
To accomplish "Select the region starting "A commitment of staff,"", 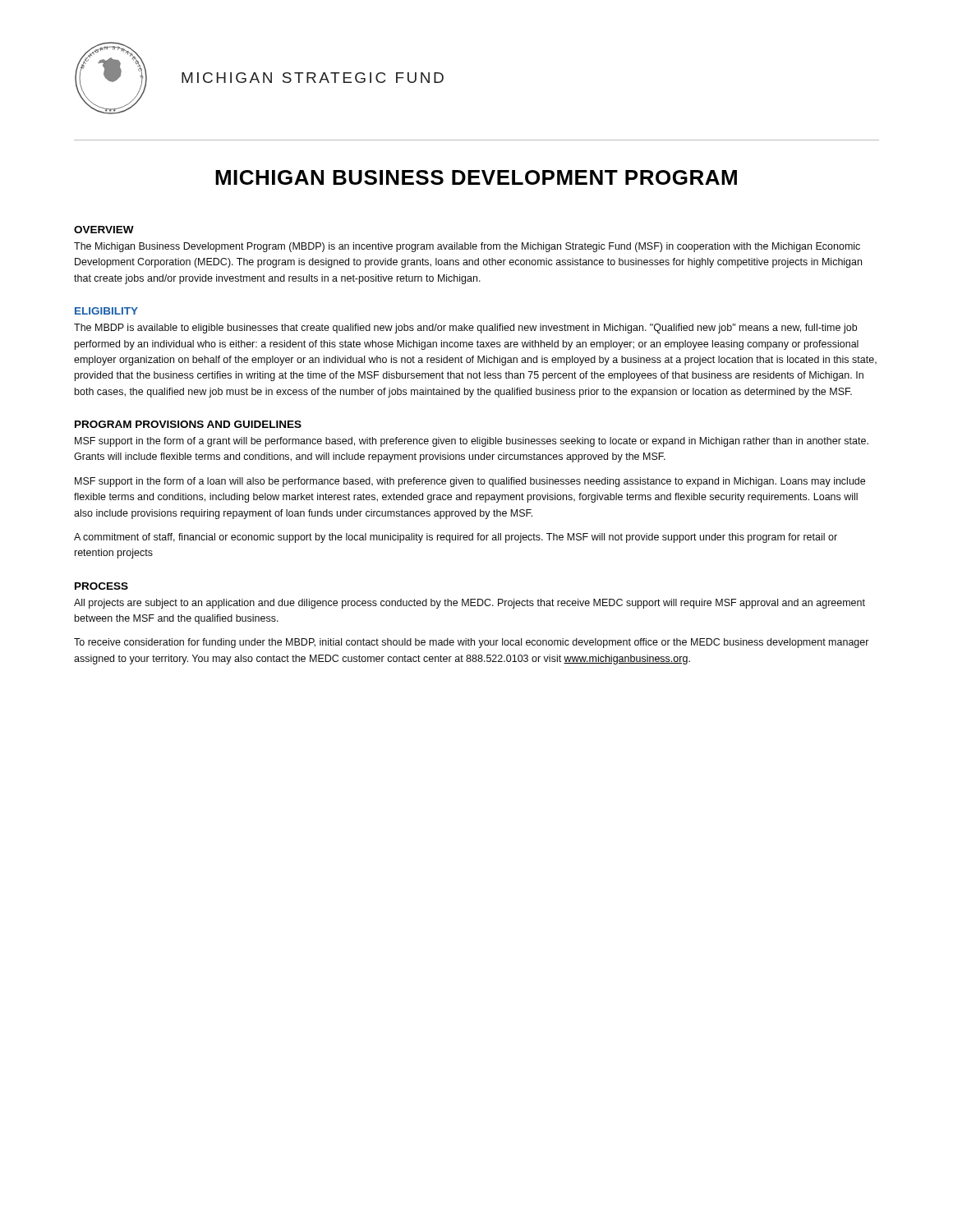I will [456, 545].
